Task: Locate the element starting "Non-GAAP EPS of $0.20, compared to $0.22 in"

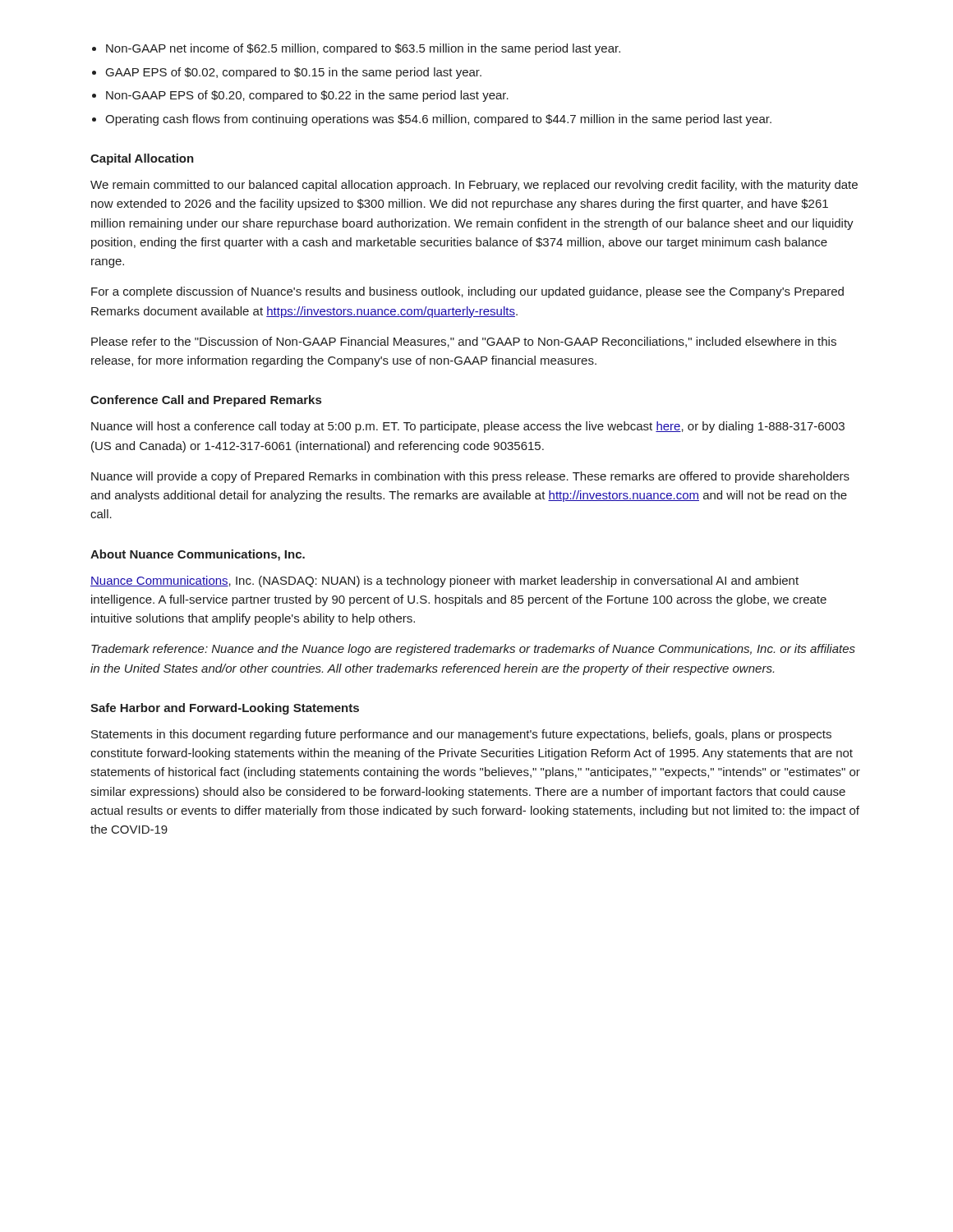Action: [x=484, y=95]
